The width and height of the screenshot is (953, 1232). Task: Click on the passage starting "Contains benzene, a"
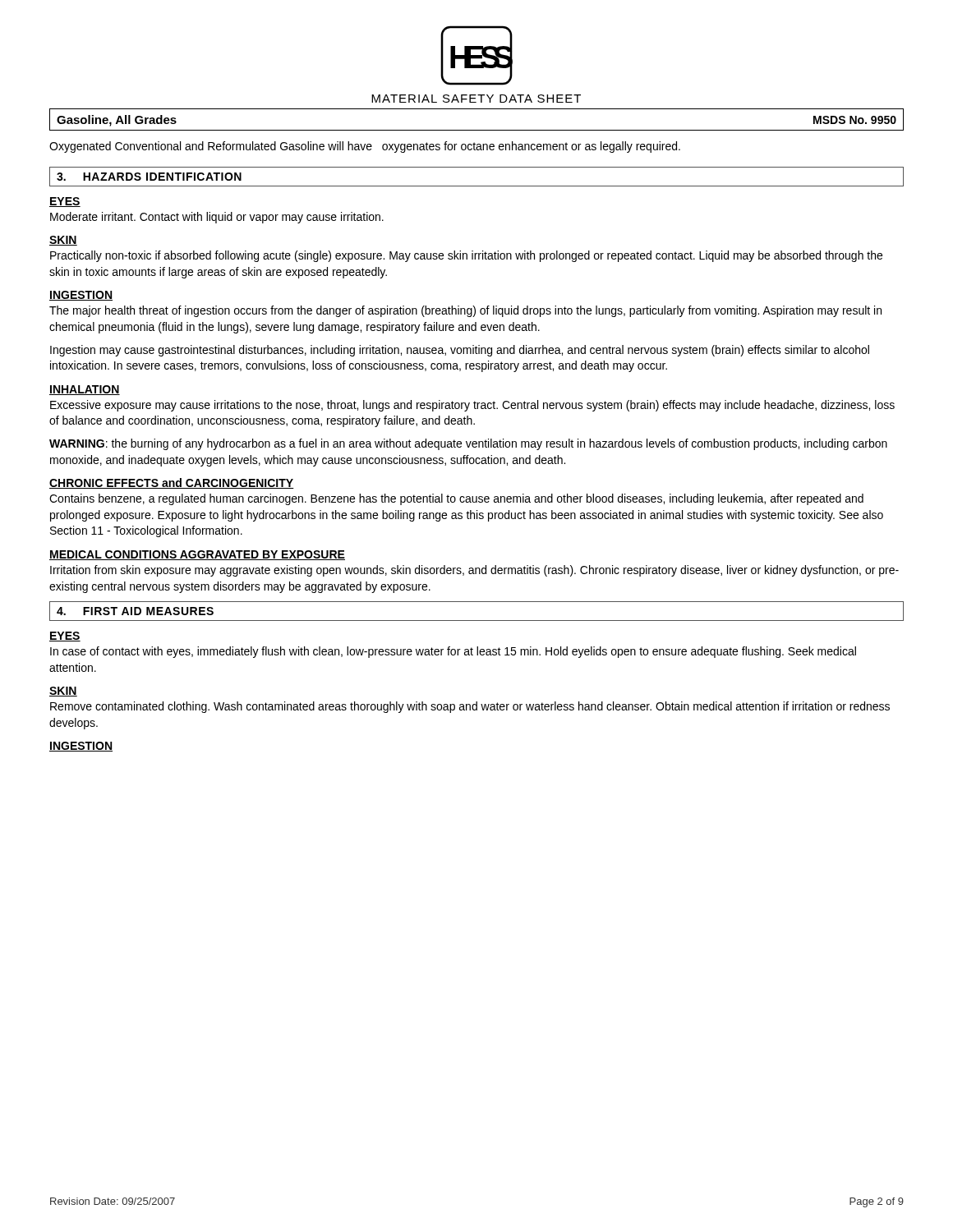click(466, 515)
